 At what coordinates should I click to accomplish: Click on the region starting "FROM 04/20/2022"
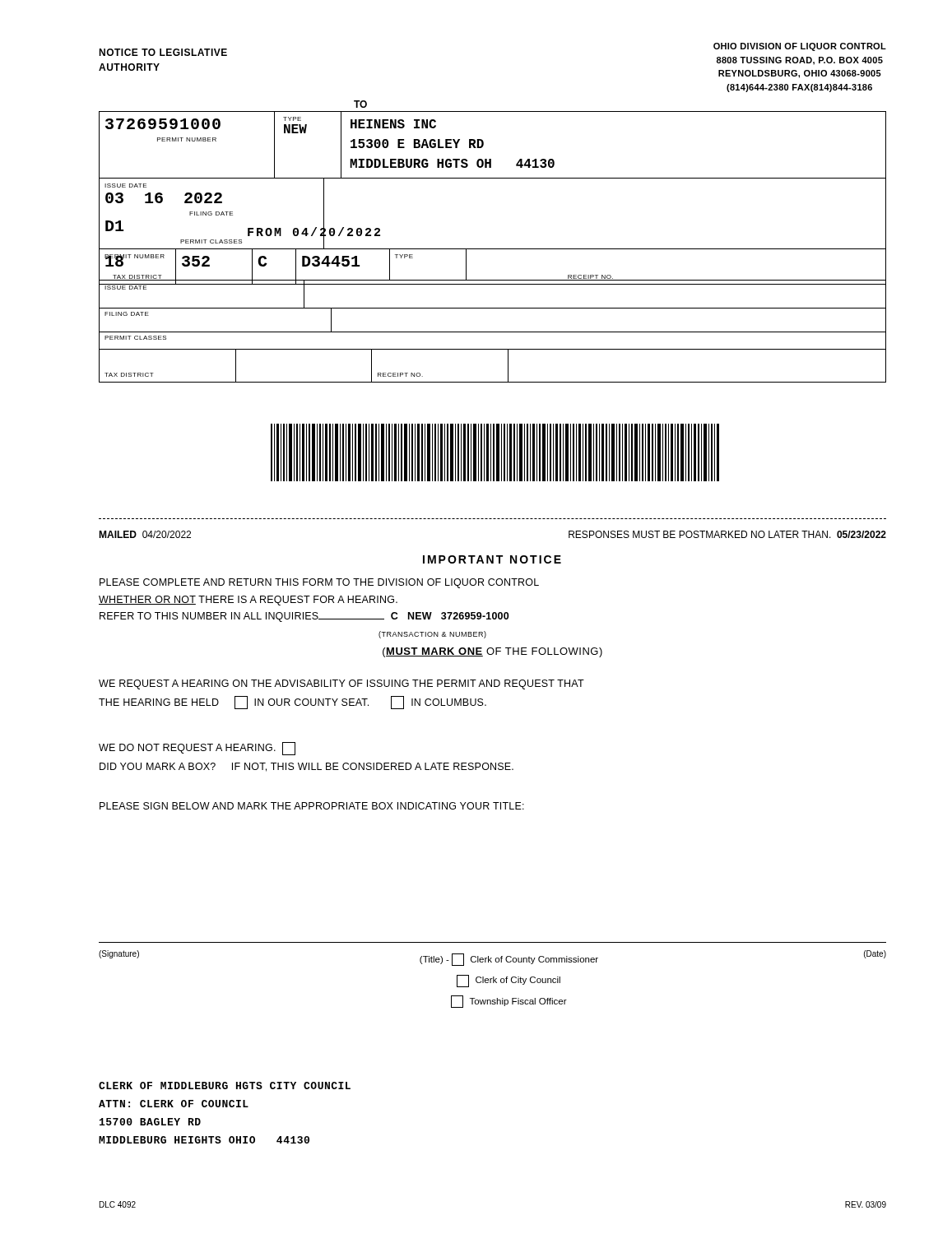(x=315, y=233)
